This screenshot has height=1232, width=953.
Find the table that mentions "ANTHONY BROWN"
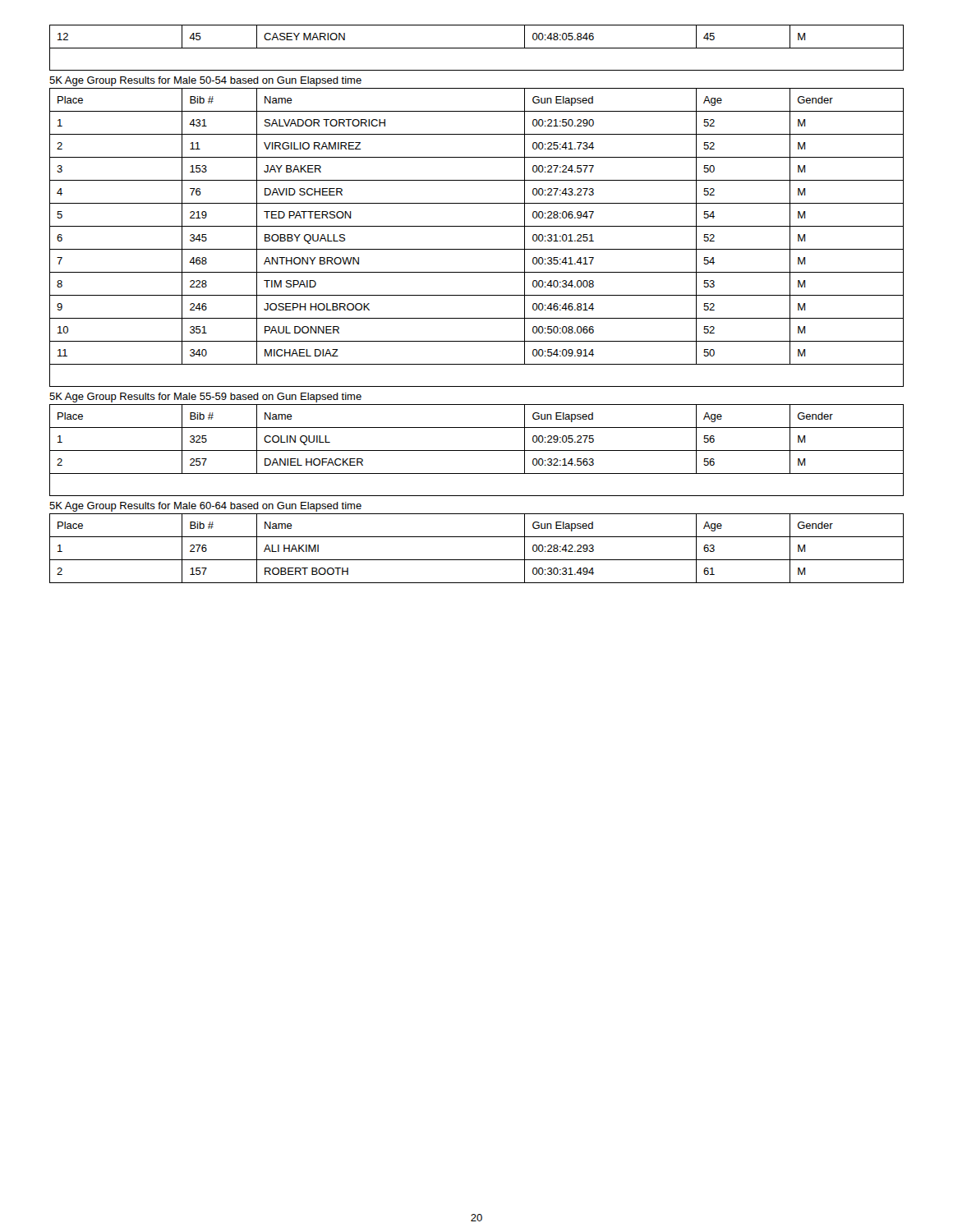[476, 237]
